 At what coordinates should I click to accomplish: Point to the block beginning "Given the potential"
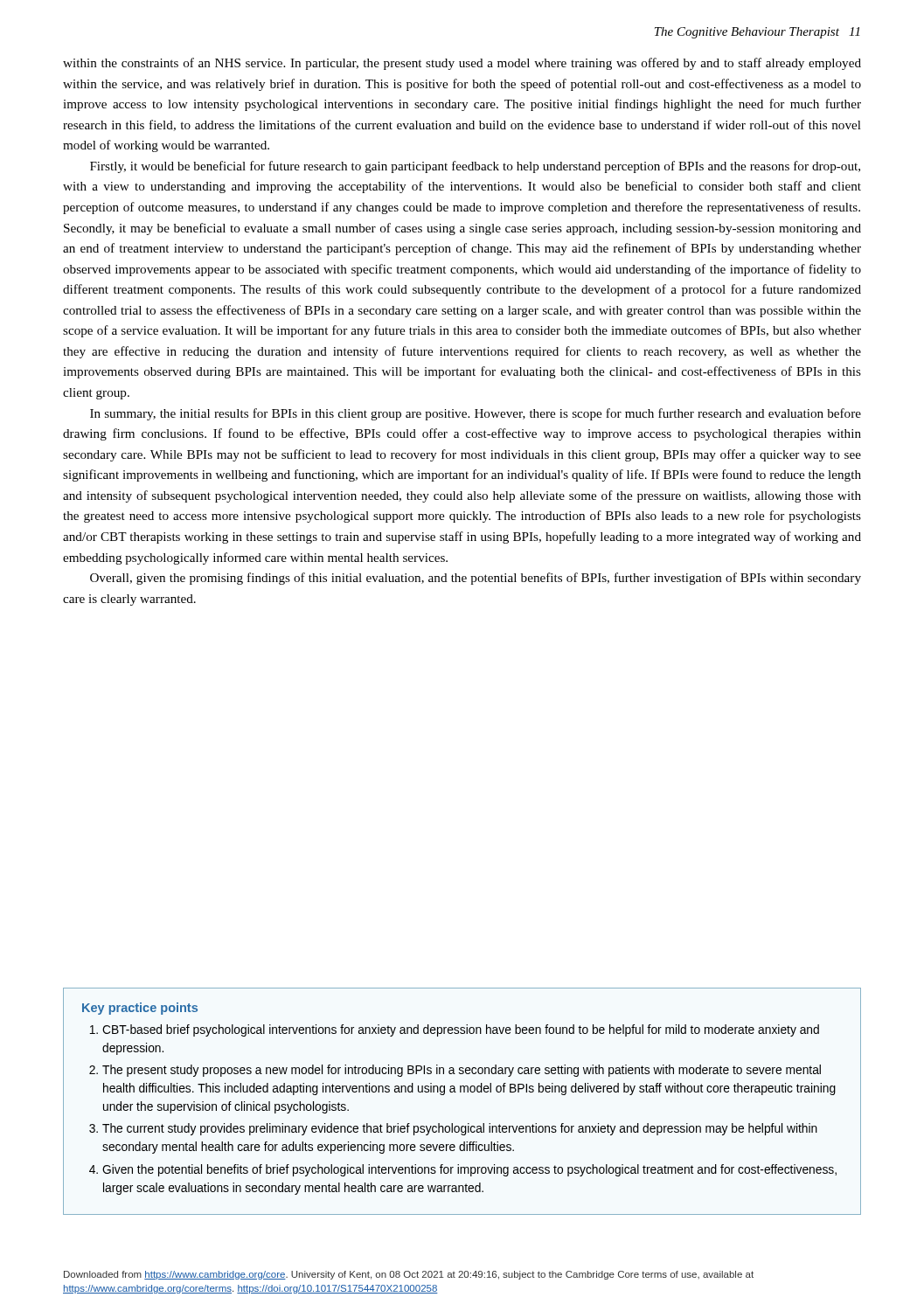point(472,1180)
